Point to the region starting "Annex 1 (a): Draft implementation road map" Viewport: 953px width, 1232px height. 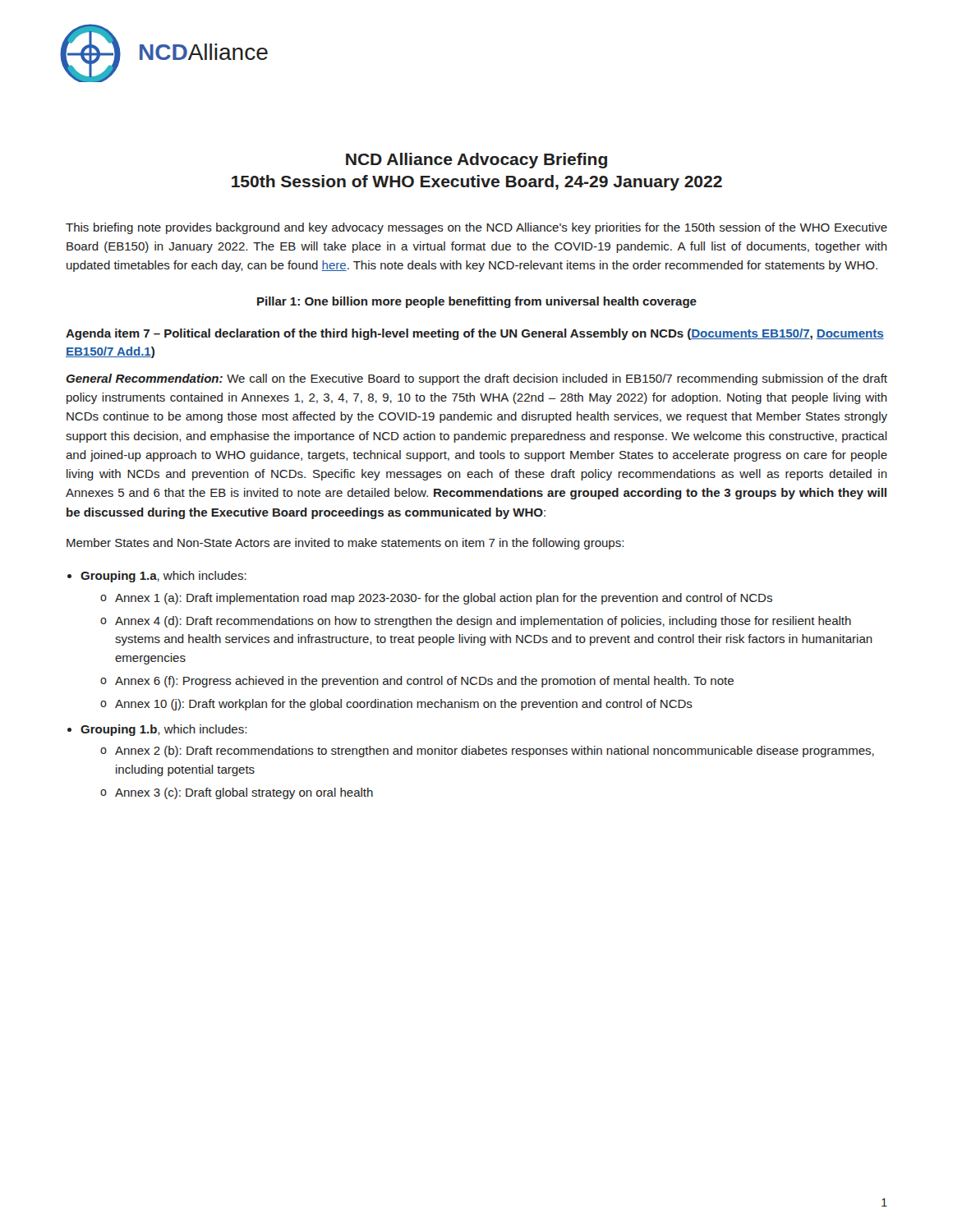coord(444,597)
